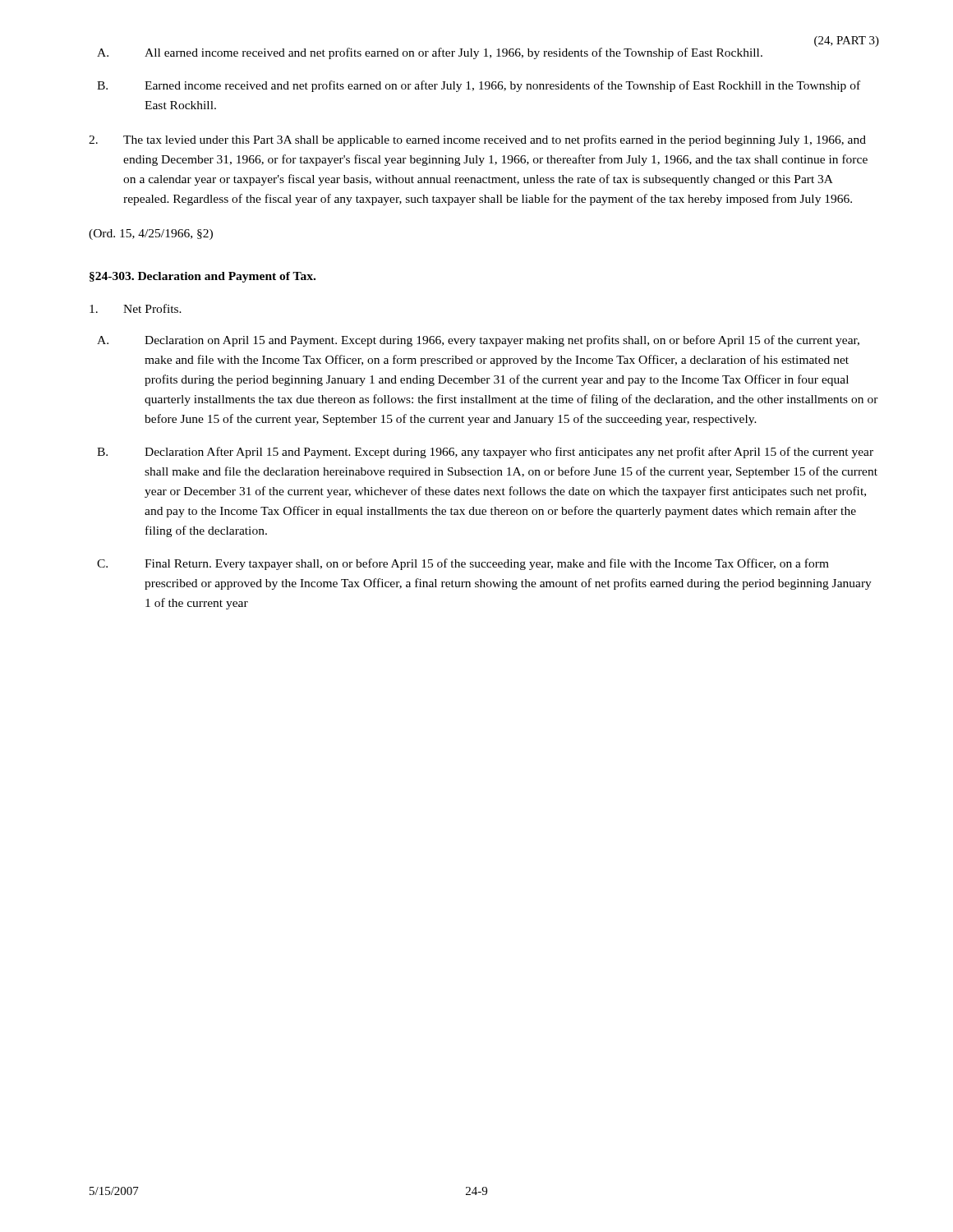The width and height of the screenshot is (953, 1232).
Task: Click on the passage starting "A. Declaration on April"
Action: [x=484, y=380]
